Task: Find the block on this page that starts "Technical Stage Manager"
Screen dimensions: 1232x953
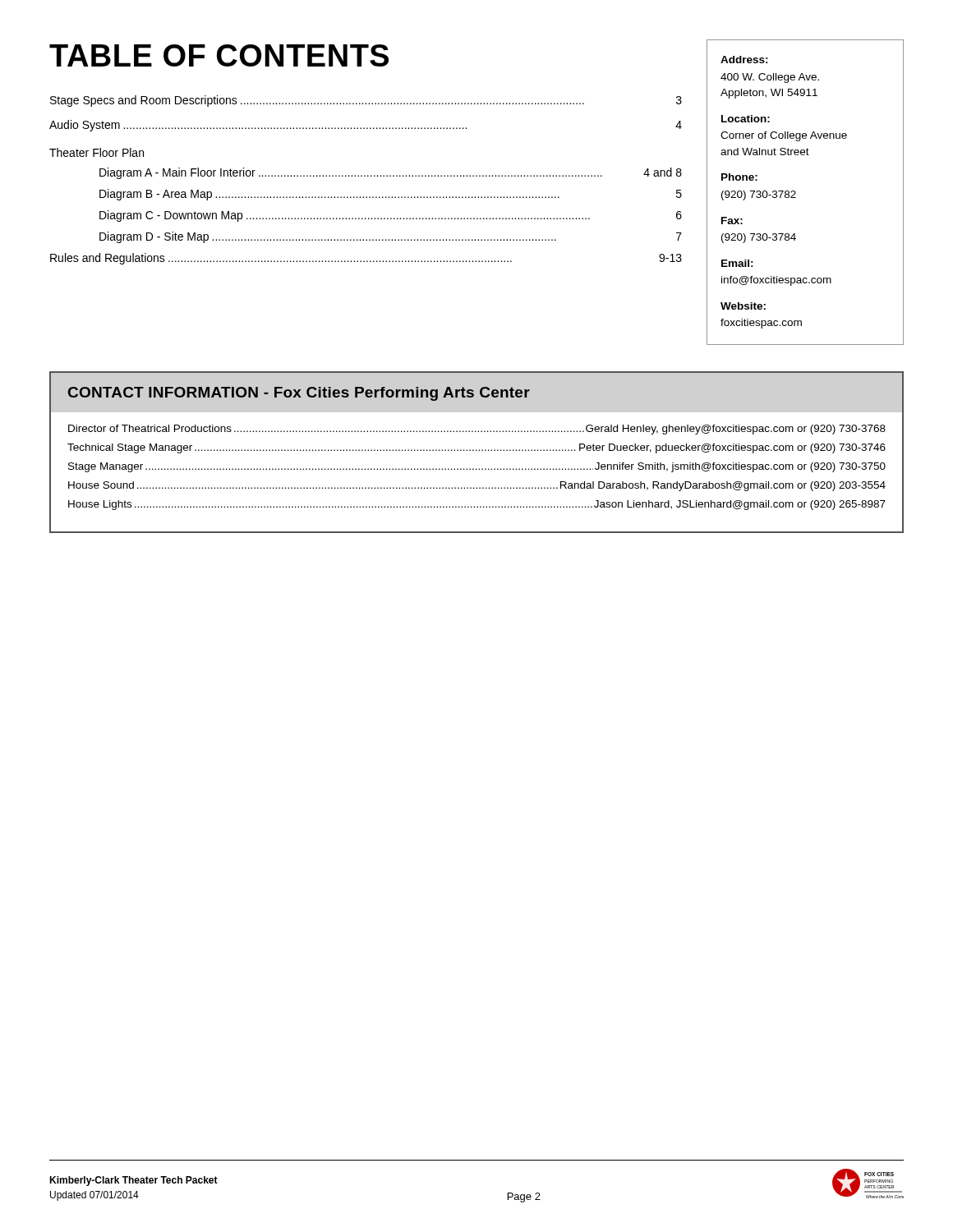Action: pyautogui.click(x=476, y=447)
